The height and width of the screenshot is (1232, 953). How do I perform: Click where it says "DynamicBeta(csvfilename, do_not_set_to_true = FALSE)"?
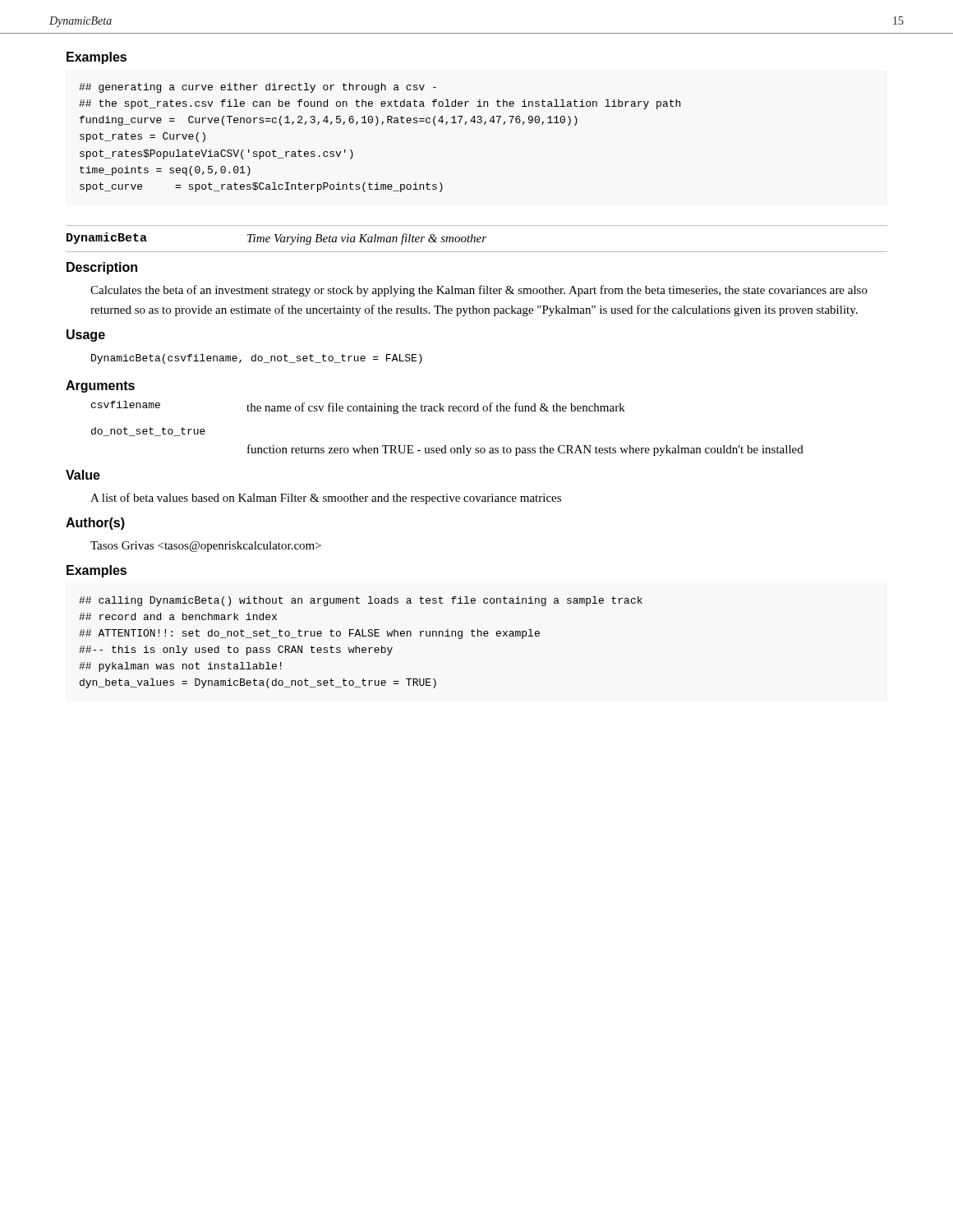click(x=257, y=359)
